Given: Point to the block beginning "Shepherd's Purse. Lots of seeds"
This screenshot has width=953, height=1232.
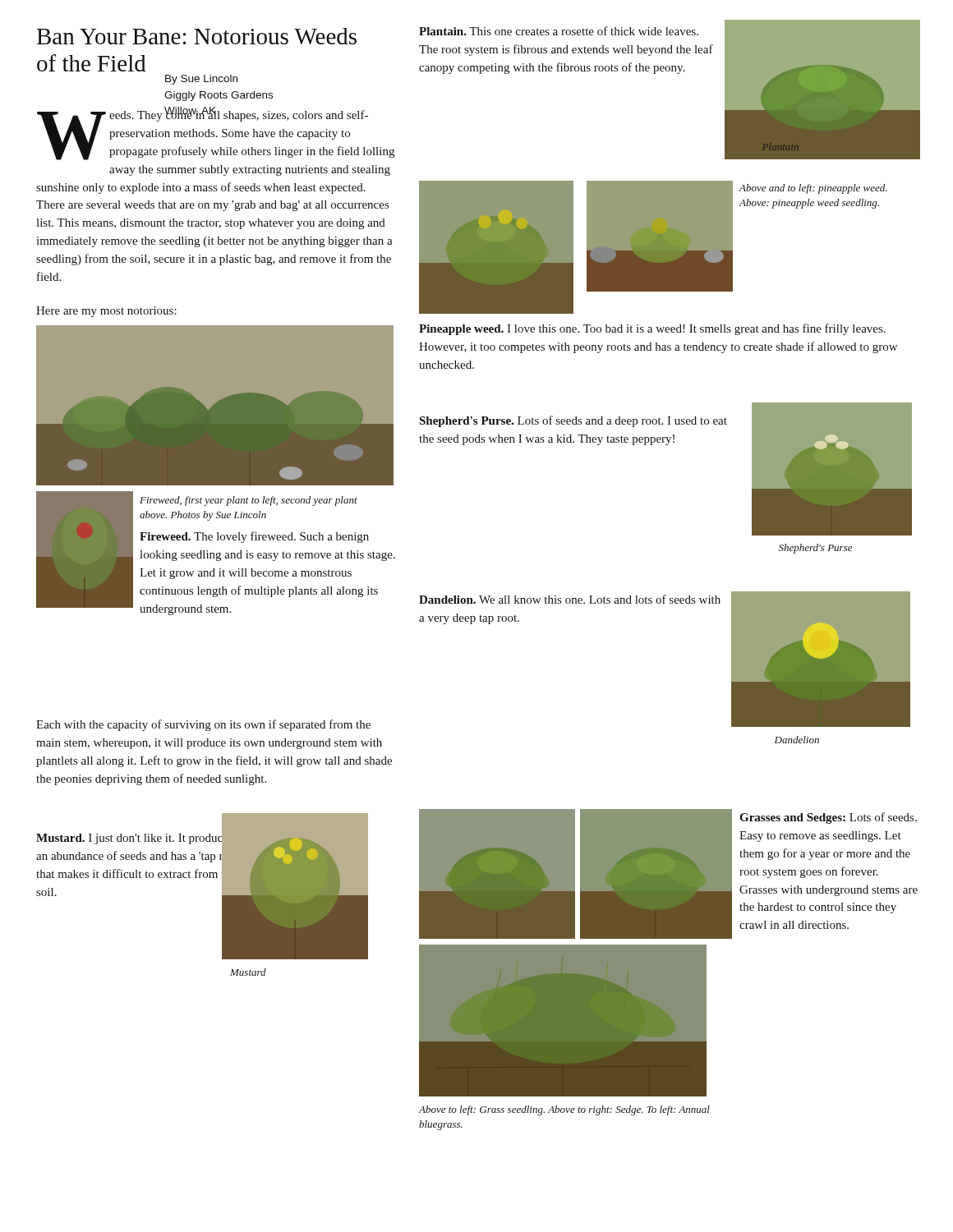Looking at the screenshot, I should coord(581,430).
